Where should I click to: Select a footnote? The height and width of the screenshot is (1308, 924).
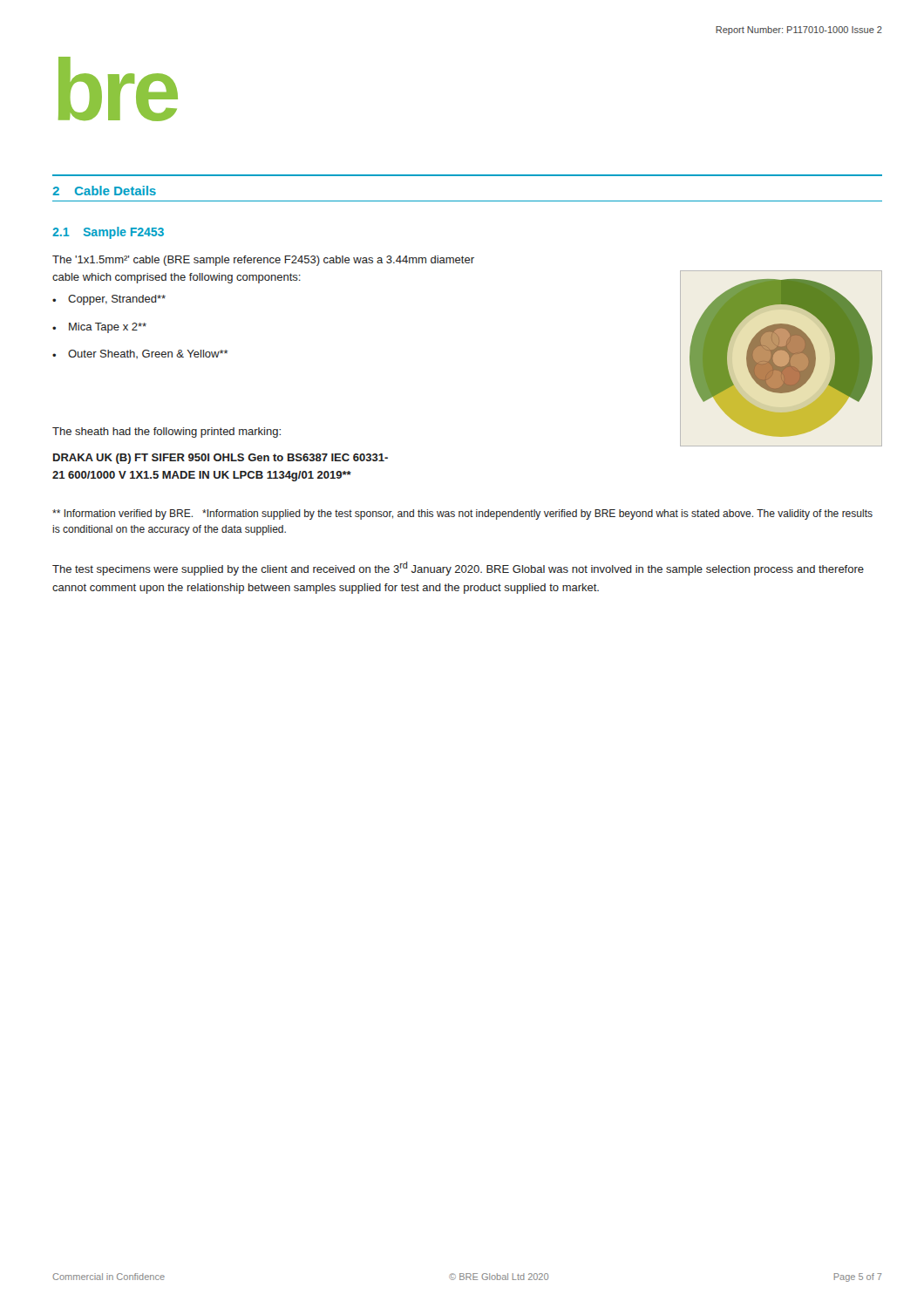point(462,521)
